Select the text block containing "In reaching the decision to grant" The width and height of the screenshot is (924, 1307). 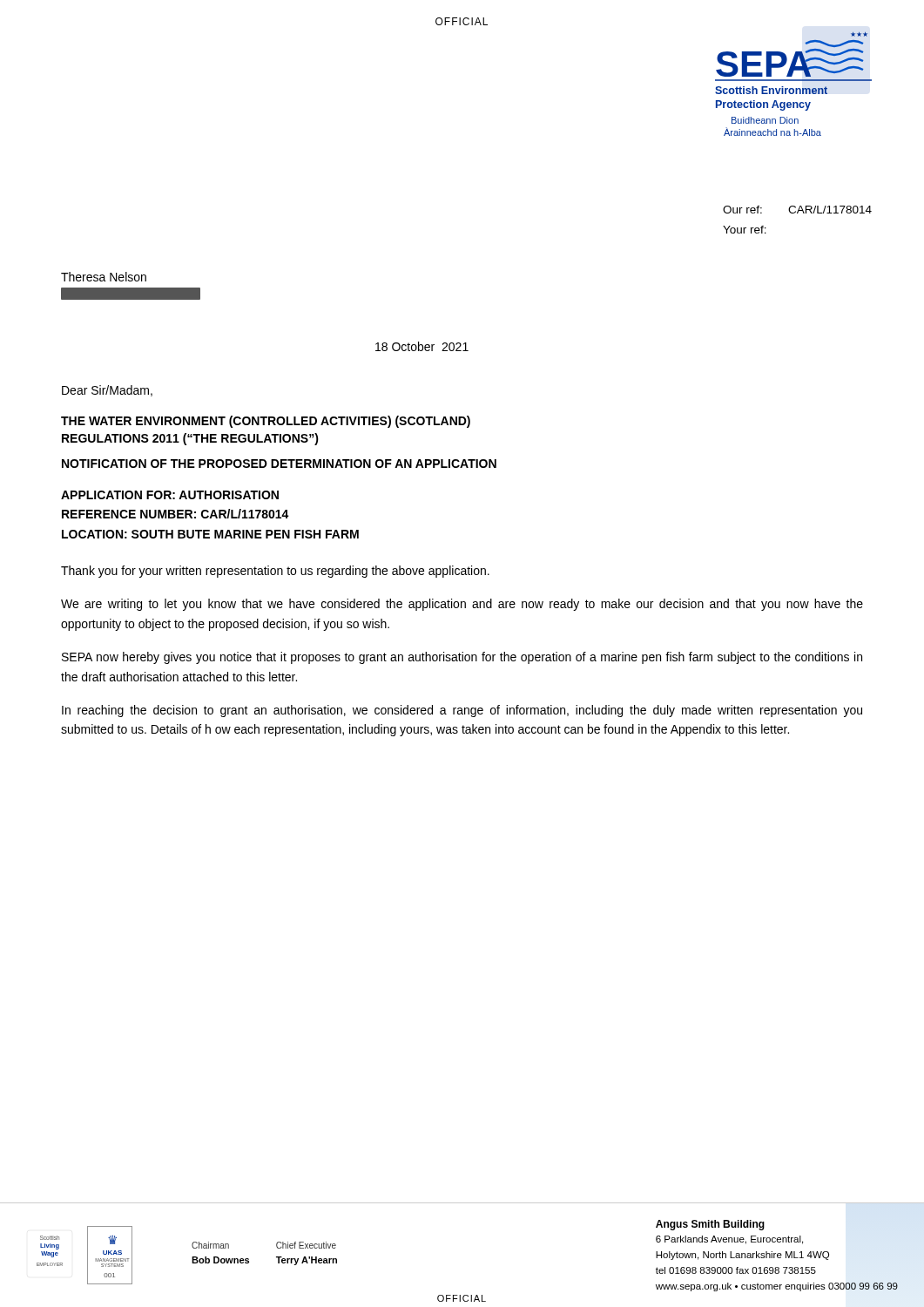point(462,720)
